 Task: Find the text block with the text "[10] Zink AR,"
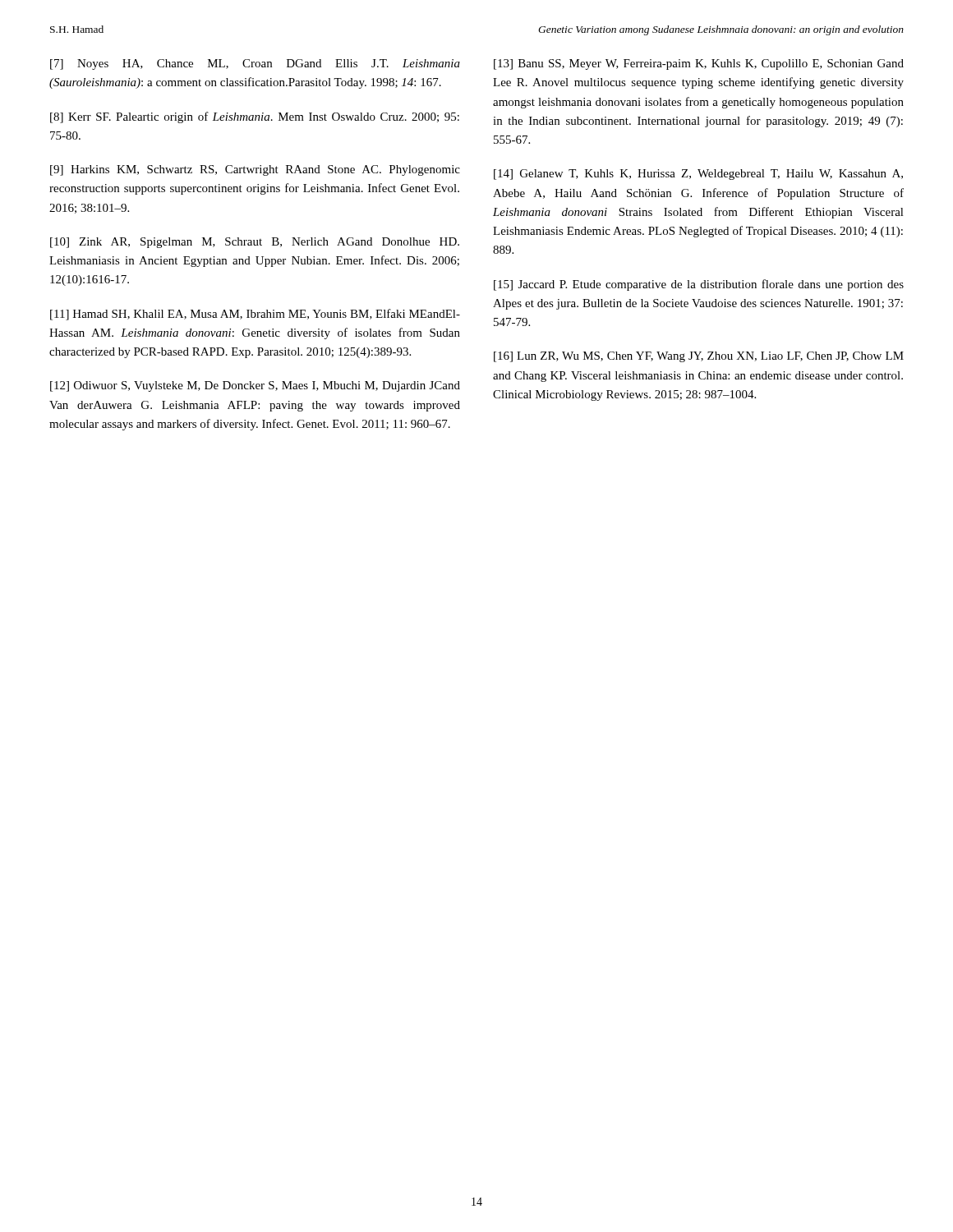click(255, 260)
